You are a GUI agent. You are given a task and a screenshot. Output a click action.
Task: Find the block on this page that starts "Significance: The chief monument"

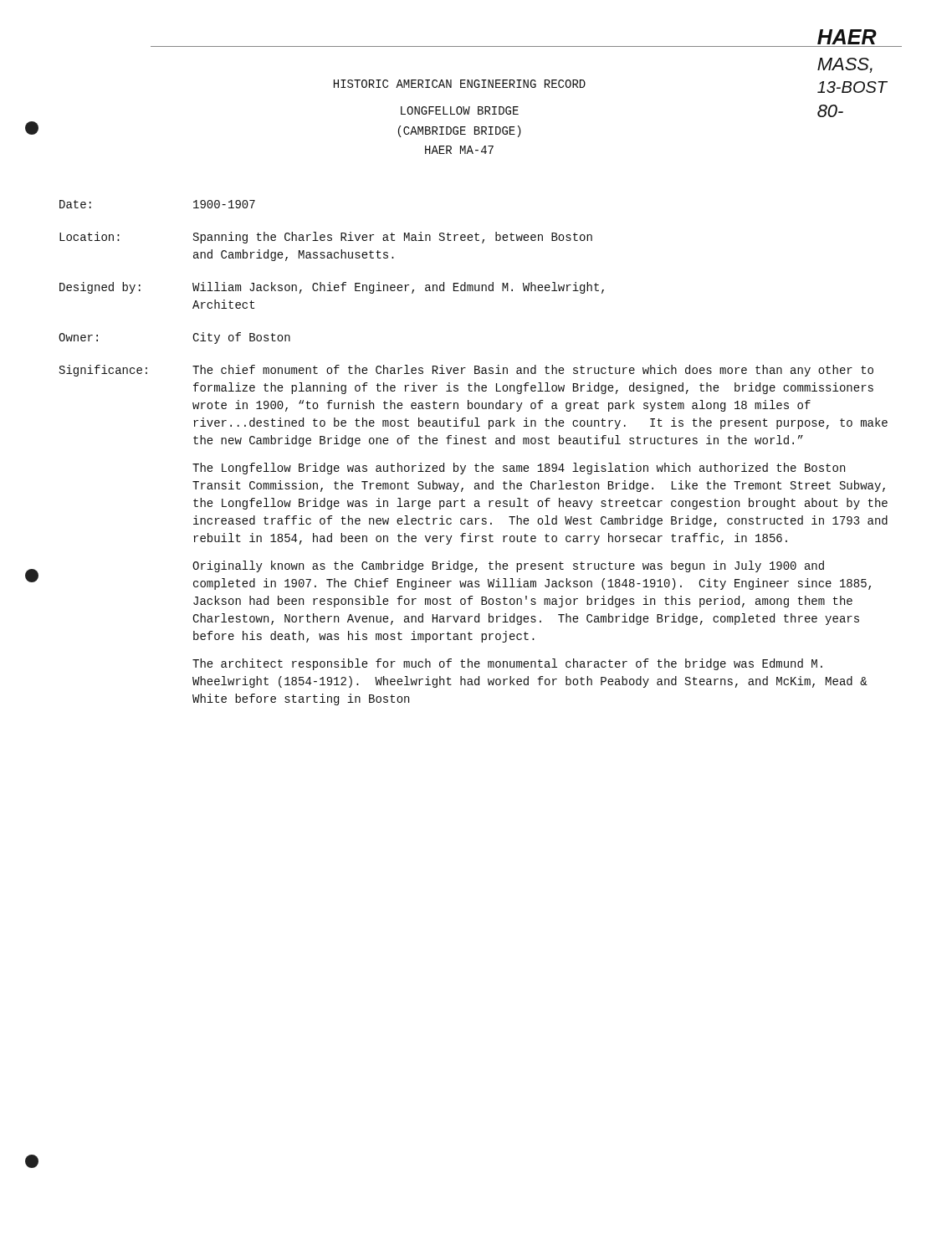(476, 541)
